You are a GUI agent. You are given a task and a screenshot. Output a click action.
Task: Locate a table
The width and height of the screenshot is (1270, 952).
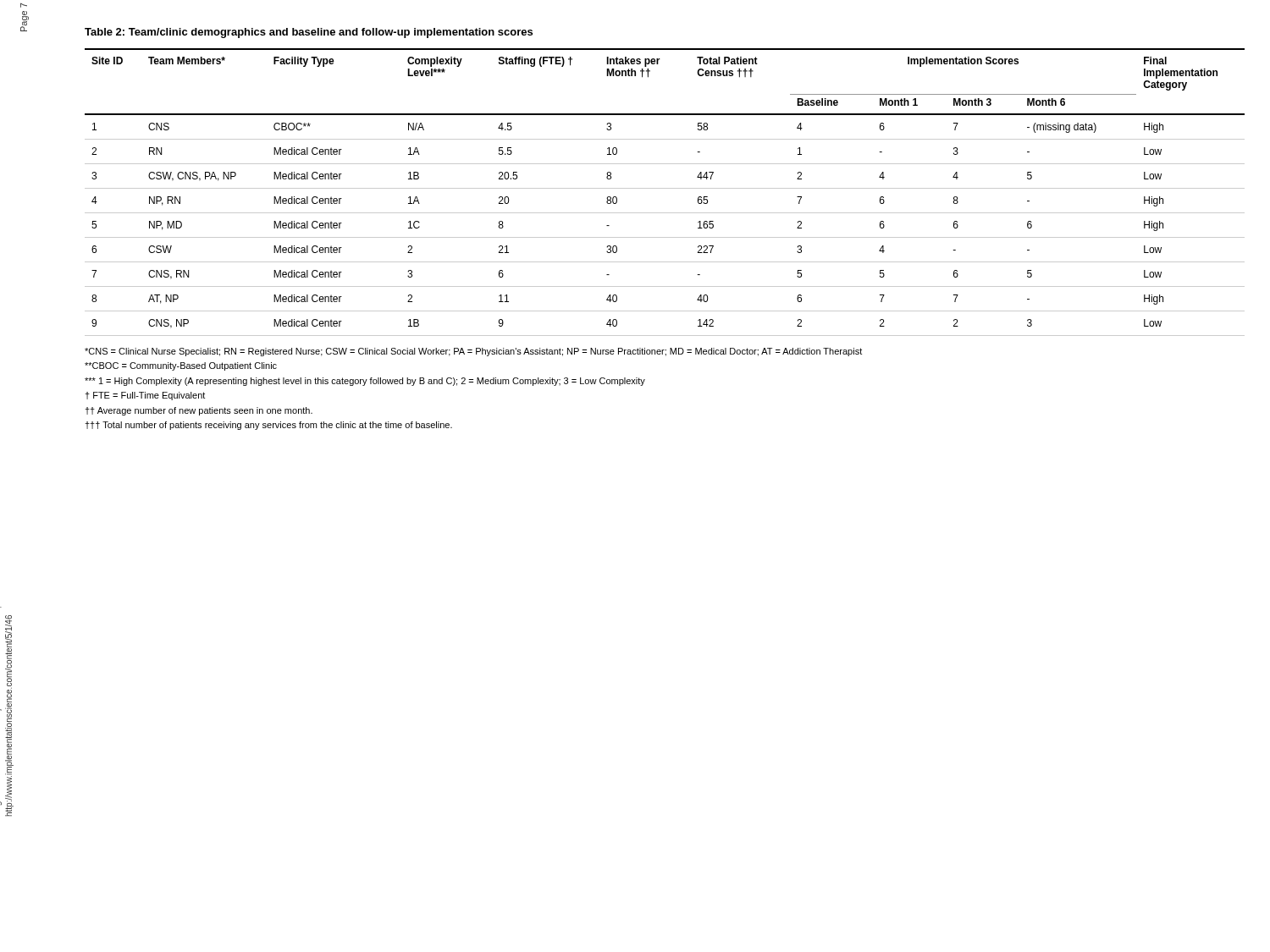pos(665,192)
